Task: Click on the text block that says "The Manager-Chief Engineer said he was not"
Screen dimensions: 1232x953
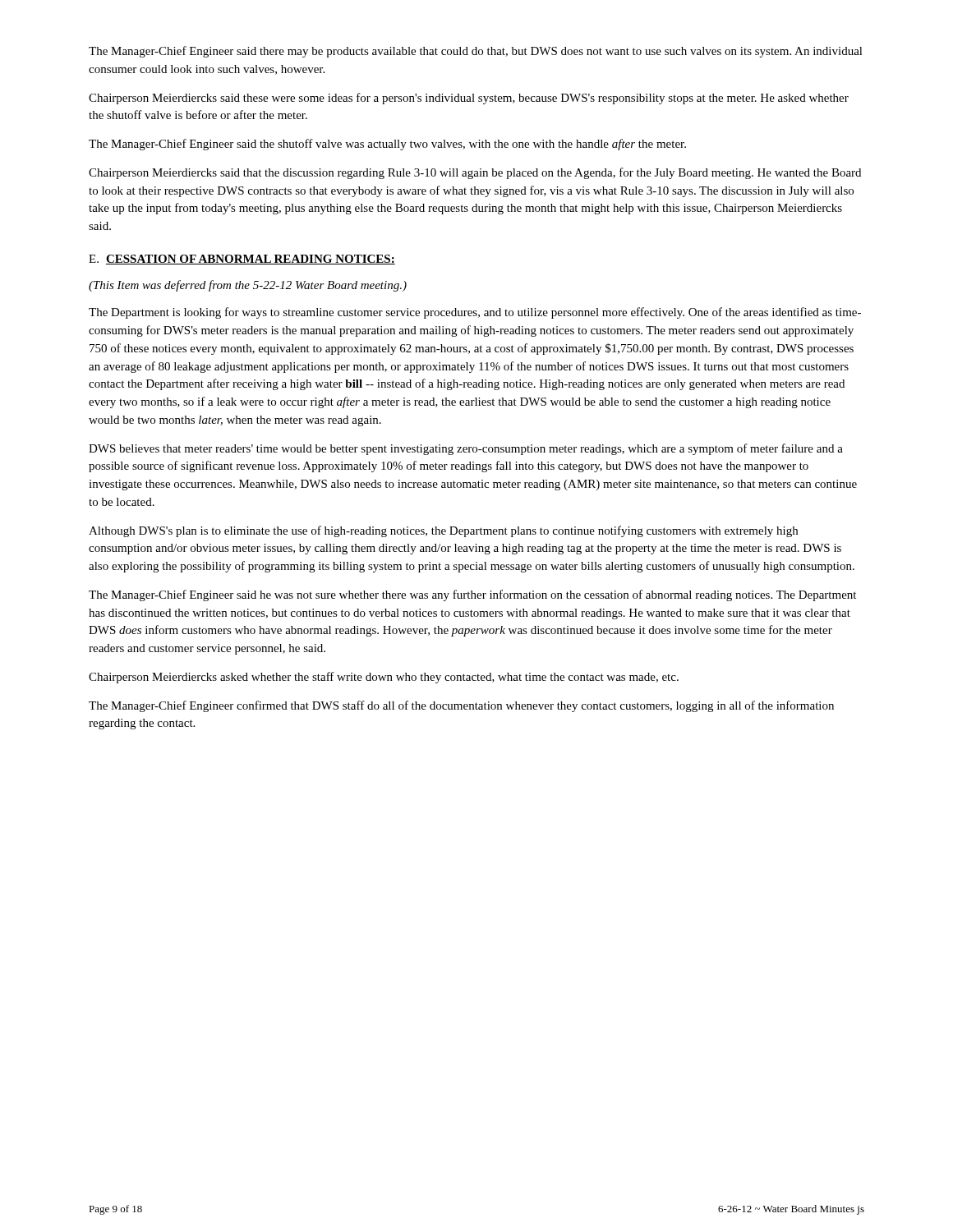Action: [473, 621]
